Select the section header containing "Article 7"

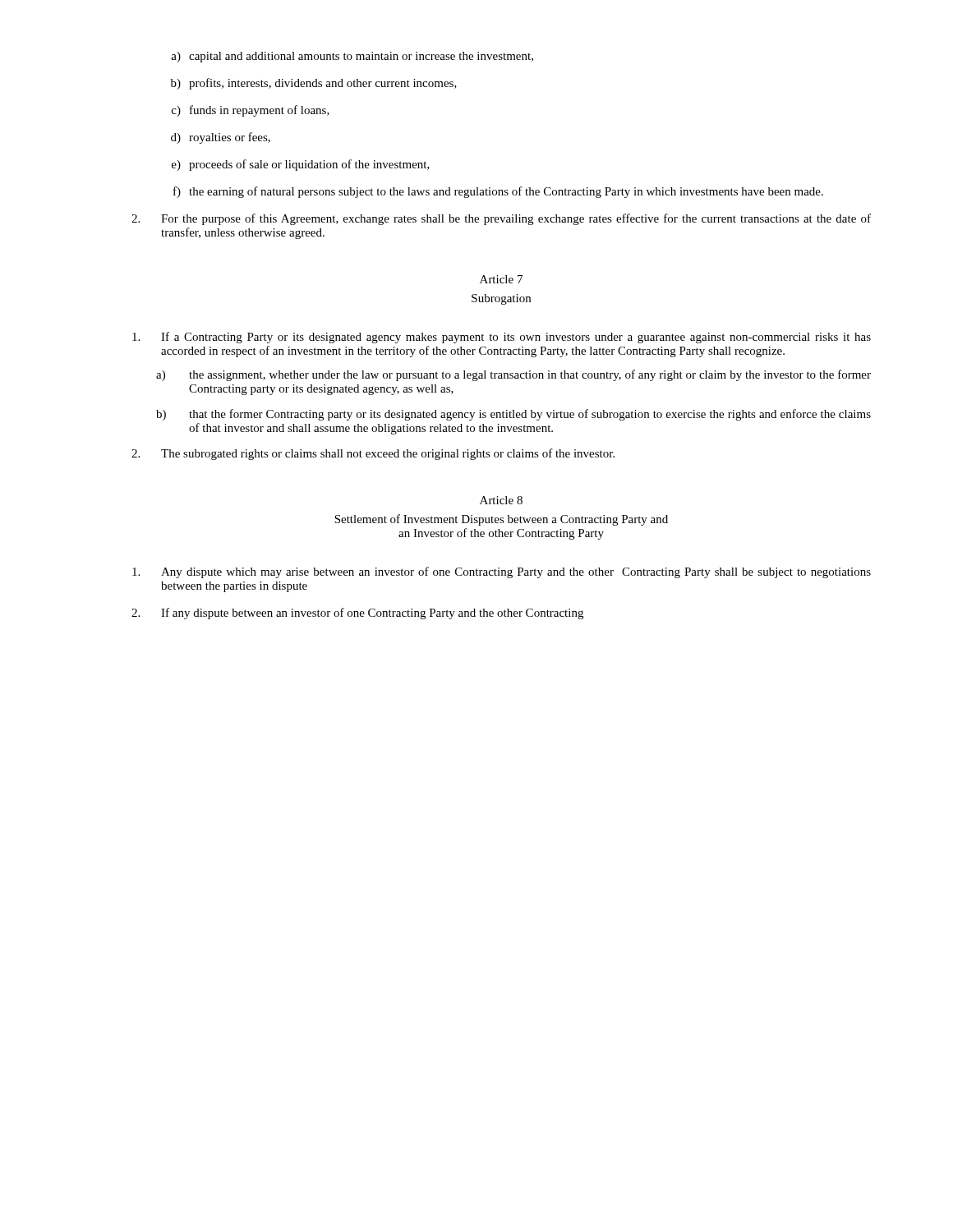501,279
